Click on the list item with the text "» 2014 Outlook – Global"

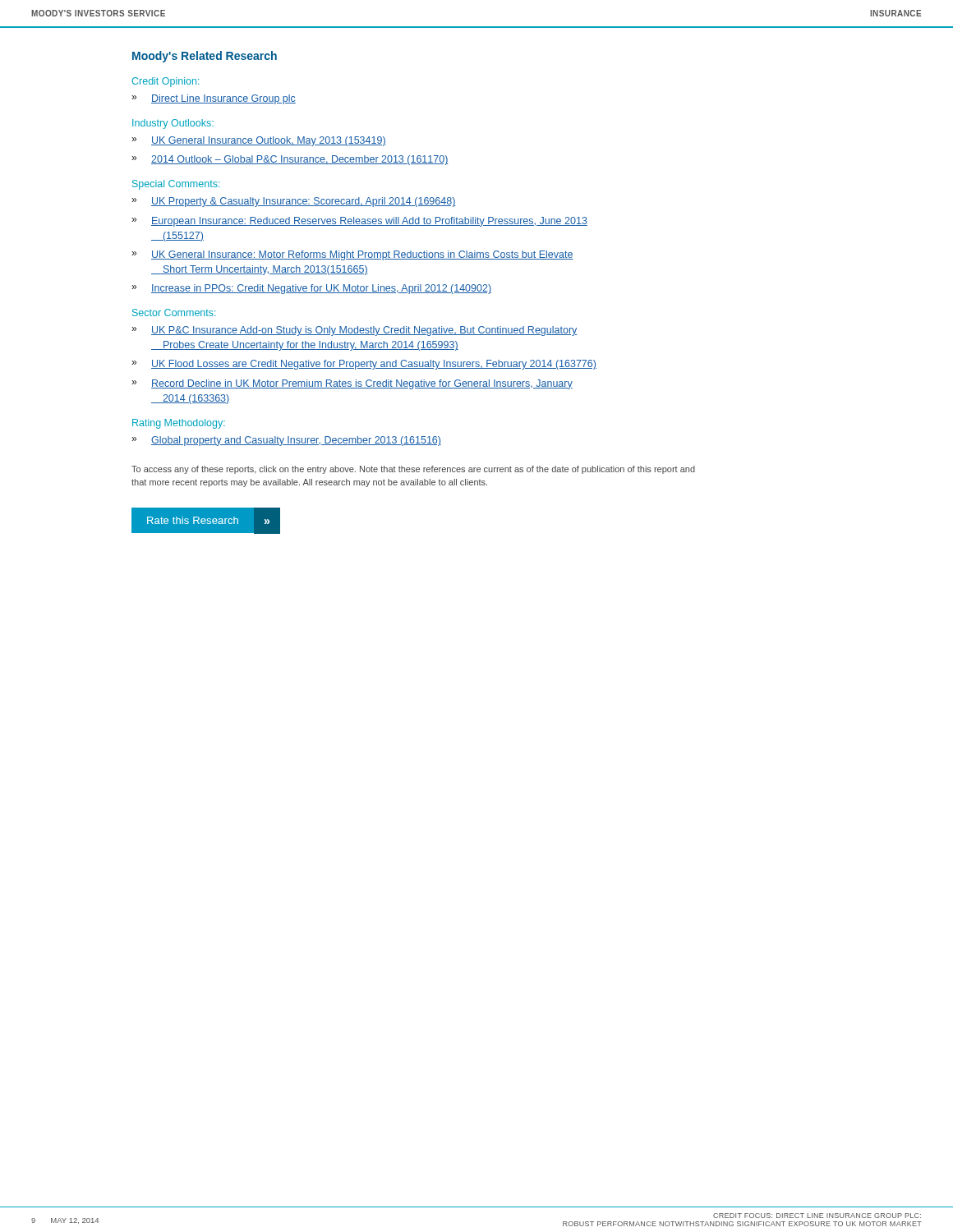pos(290,160)
